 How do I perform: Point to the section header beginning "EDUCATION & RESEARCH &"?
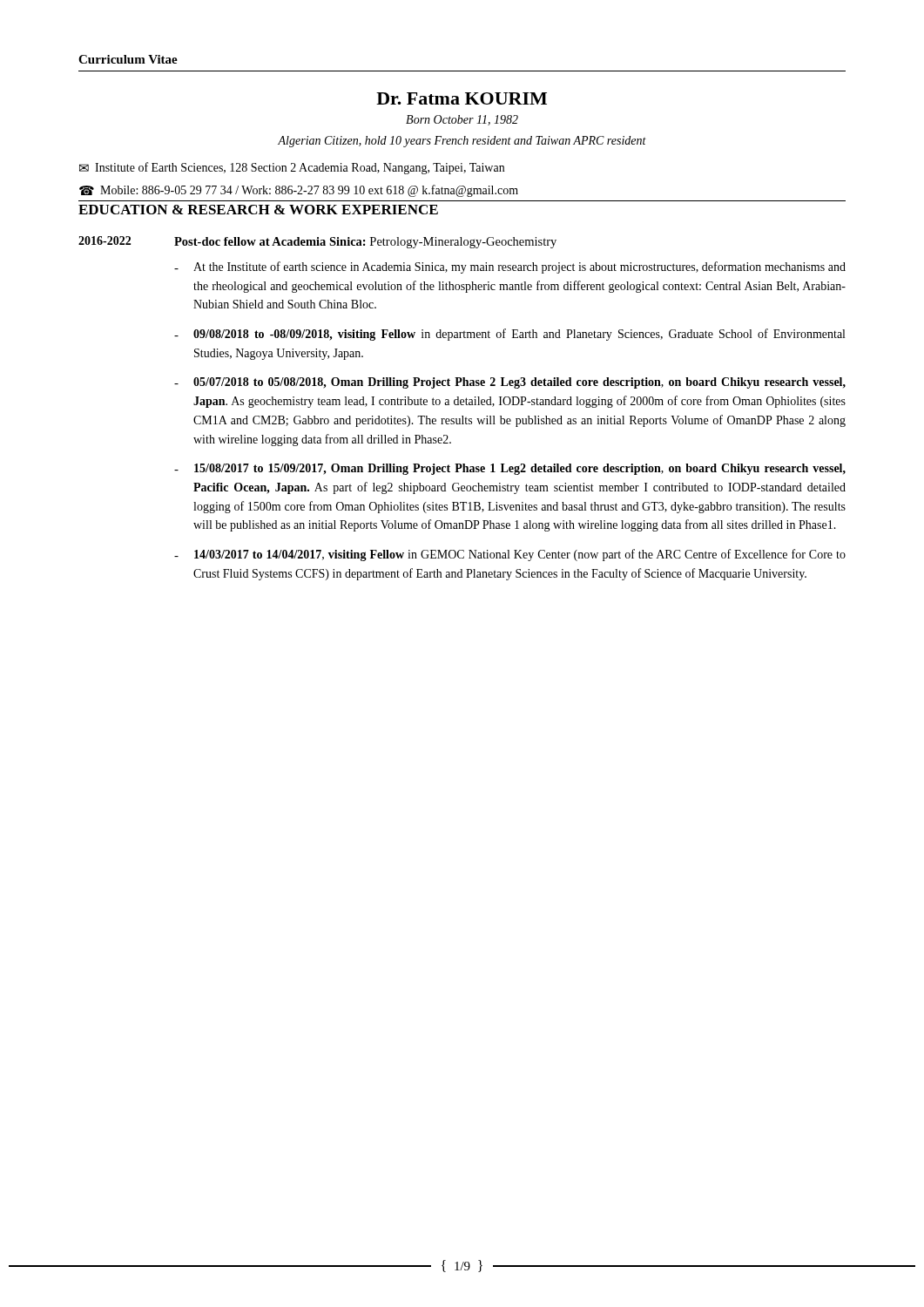coord(258,210)
